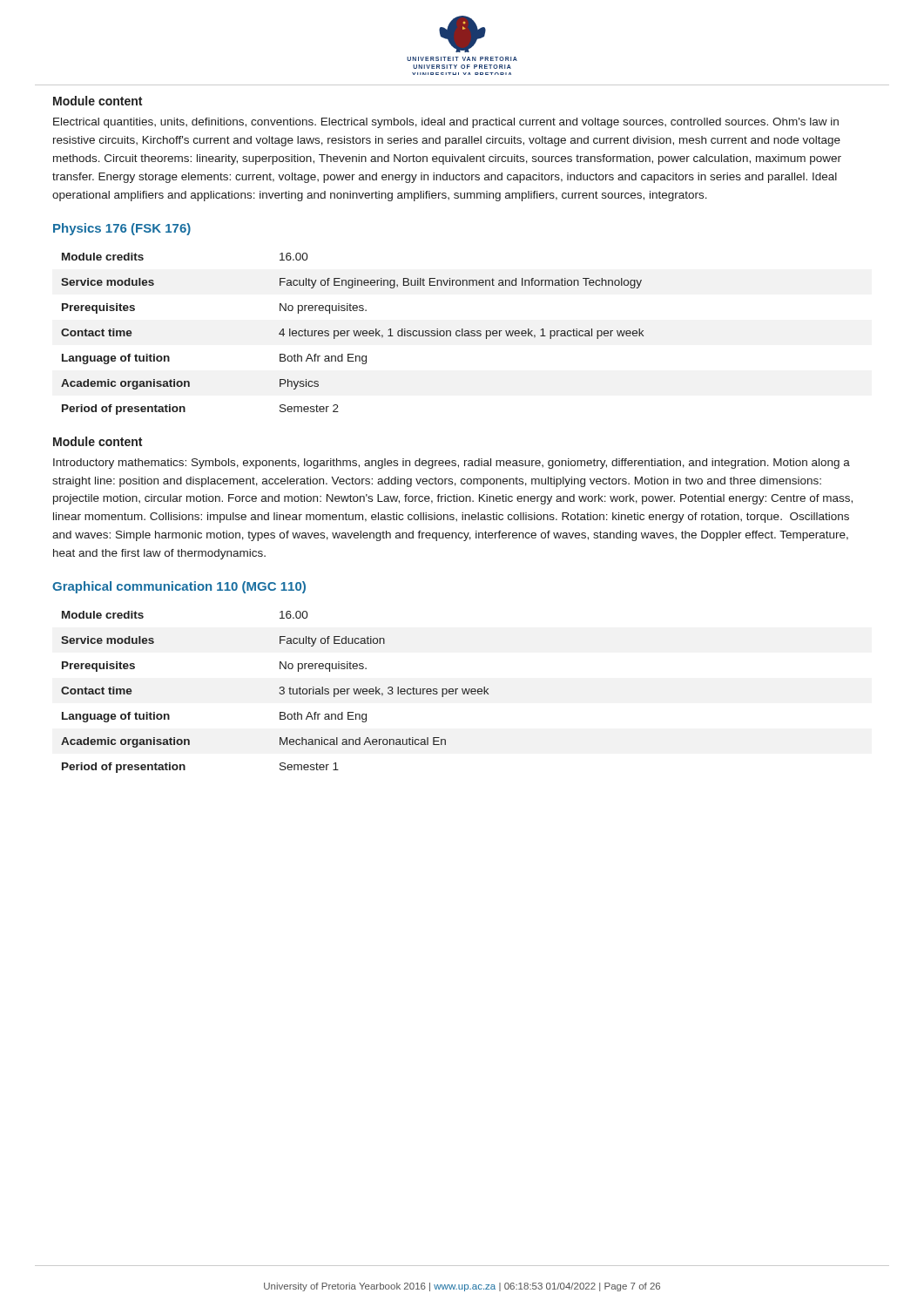Select the table that reads "4 lectures per"
This screenshot has width=924, height=1307.
click(462, 332)
